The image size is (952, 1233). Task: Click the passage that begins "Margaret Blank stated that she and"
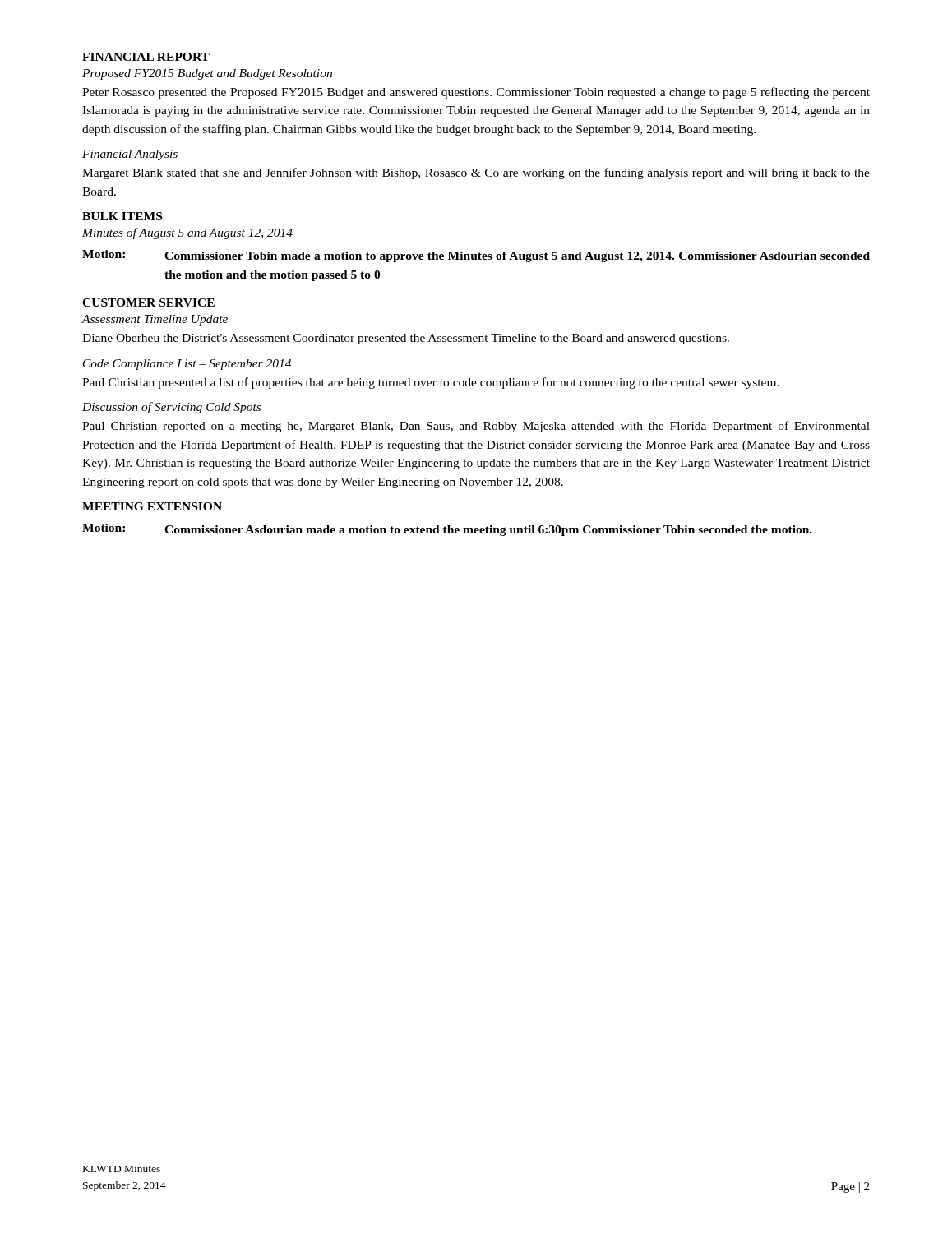pyautogui.click(x=476, y=182)
